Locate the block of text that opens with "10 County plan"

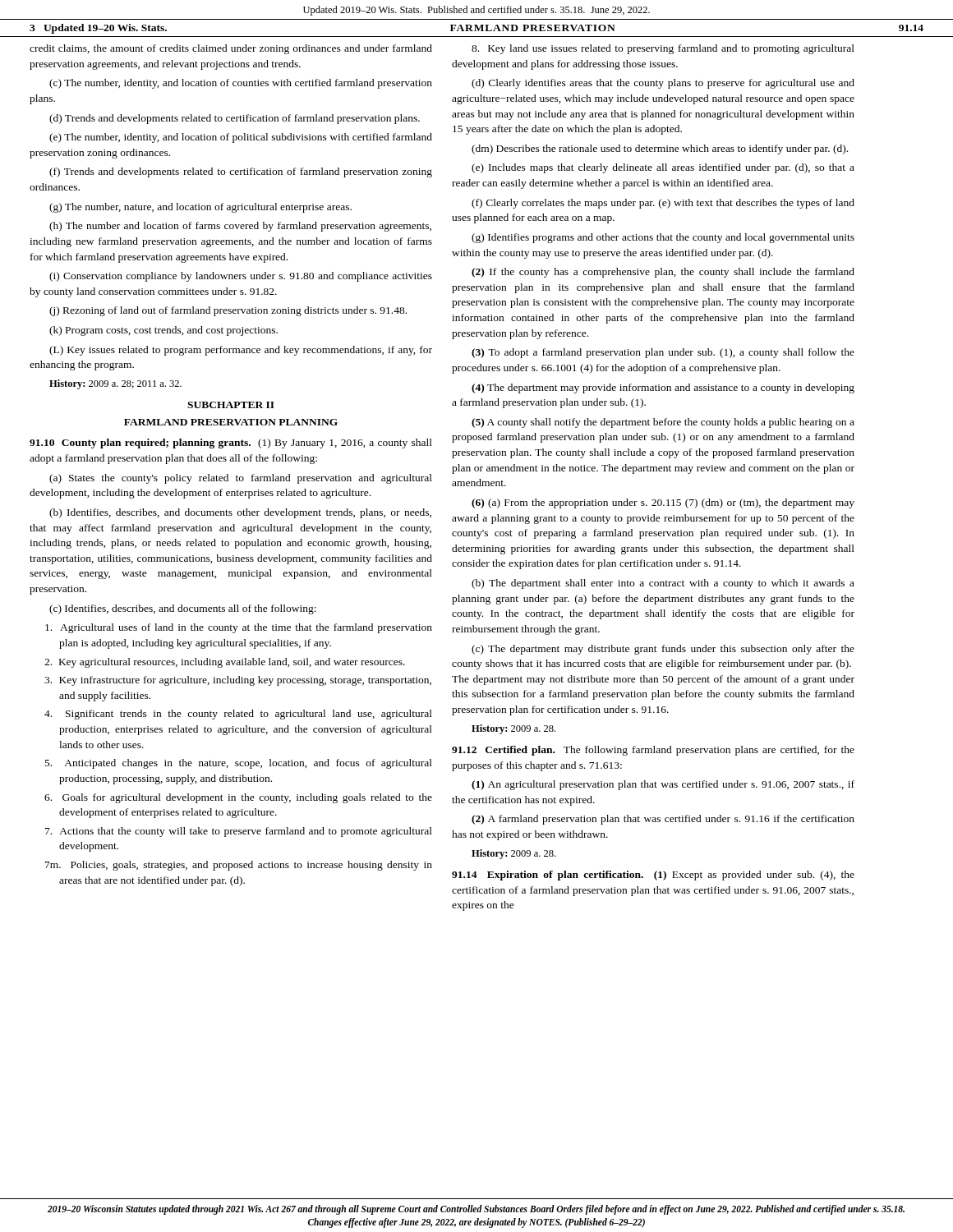pos(231,451)
